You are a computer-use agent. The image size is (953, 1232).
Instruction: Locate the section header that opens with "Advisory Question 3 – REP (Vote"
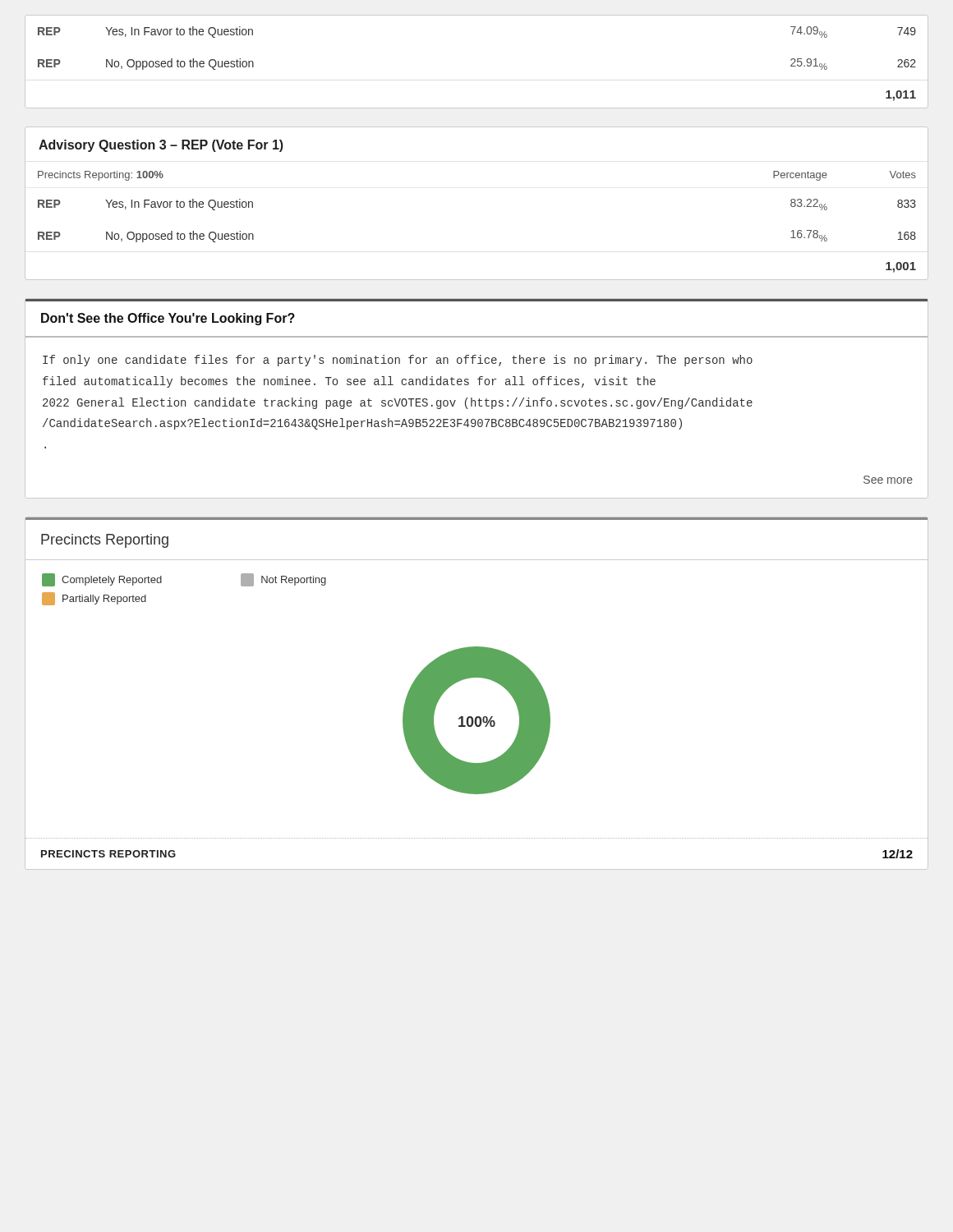tap(161, 145)
